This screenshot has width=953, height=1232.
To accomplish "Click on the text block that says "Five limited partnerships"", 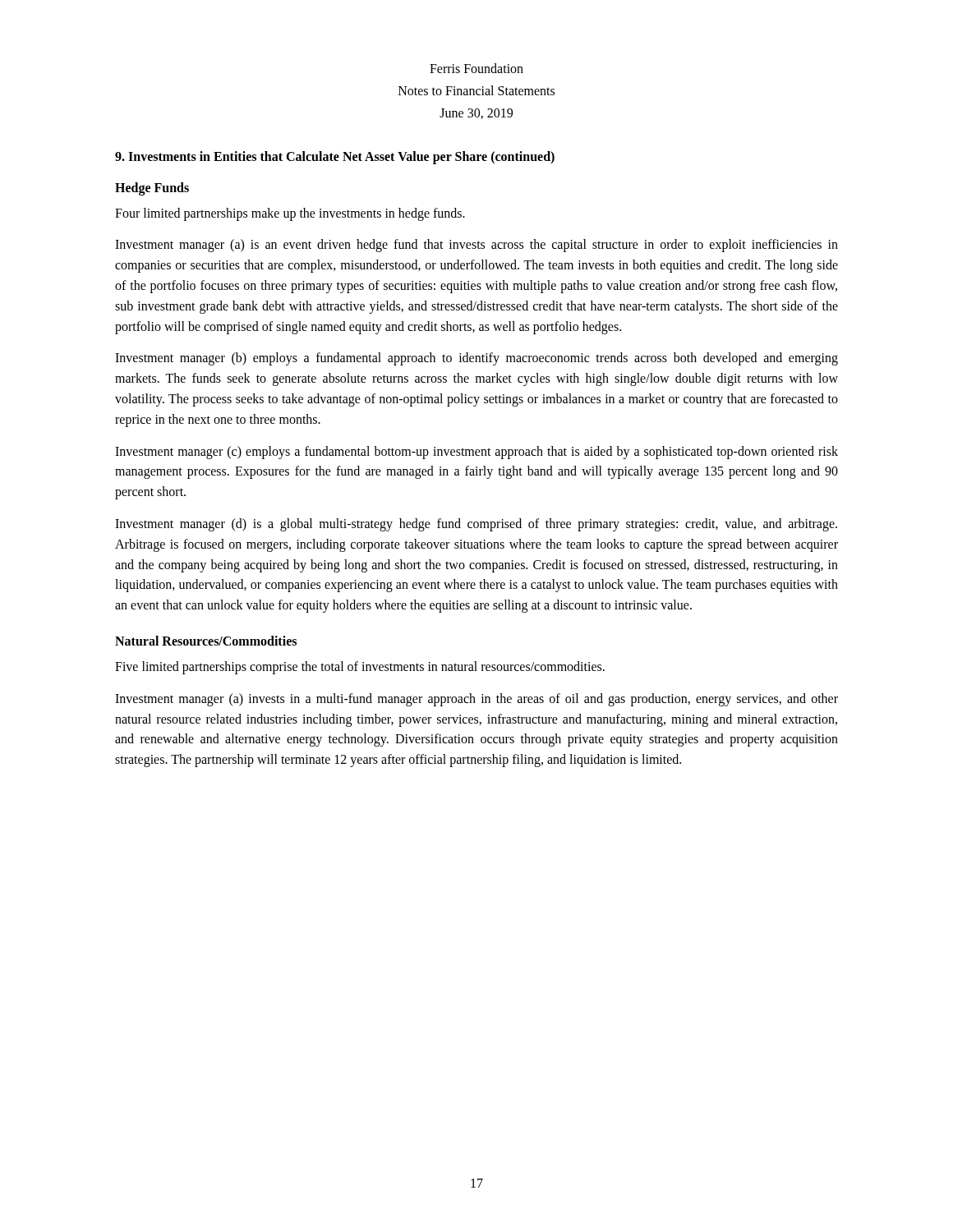I will [476, 667].
